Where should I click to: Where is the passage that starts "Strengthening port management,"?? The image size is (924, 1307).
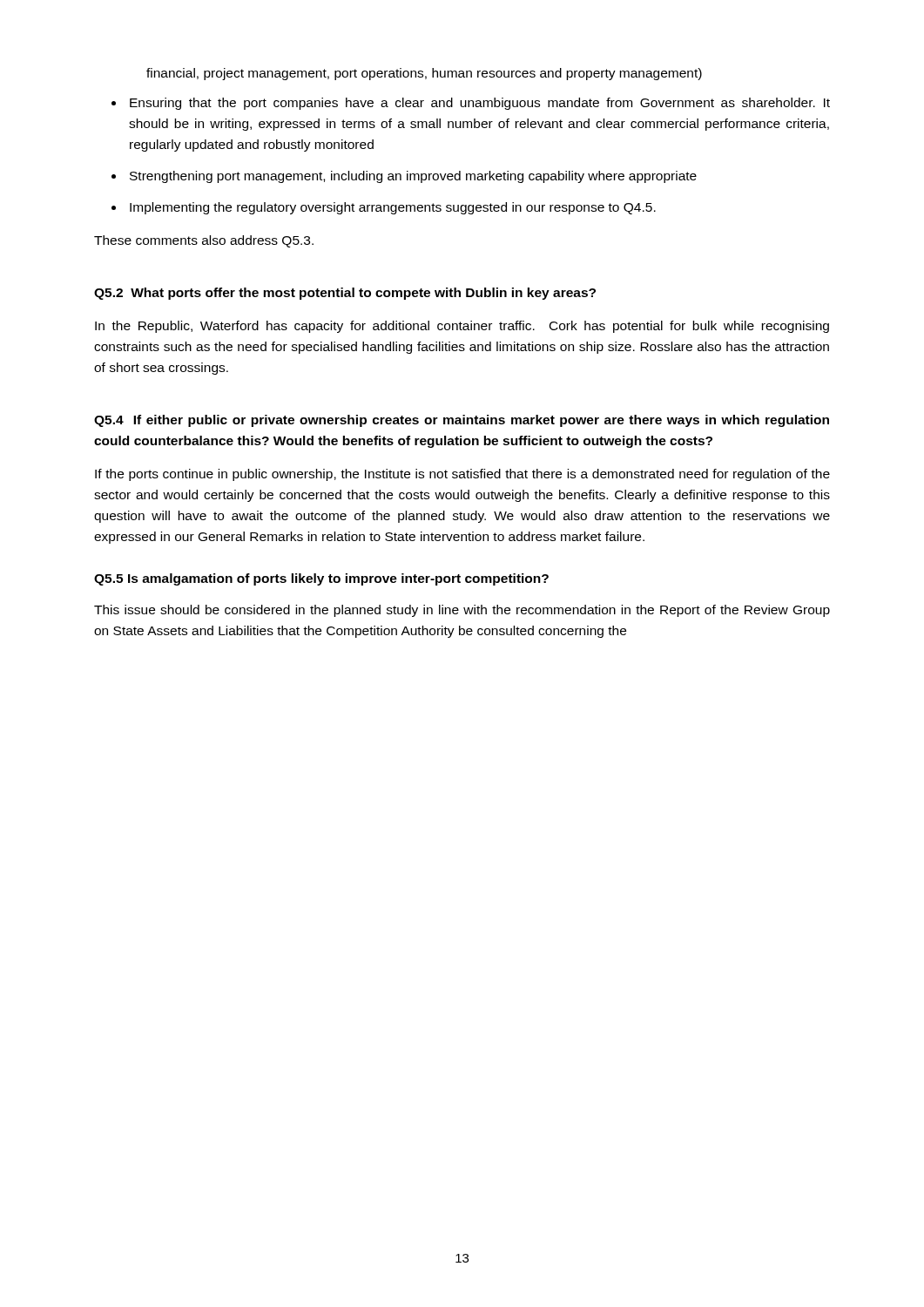point(478,176)
